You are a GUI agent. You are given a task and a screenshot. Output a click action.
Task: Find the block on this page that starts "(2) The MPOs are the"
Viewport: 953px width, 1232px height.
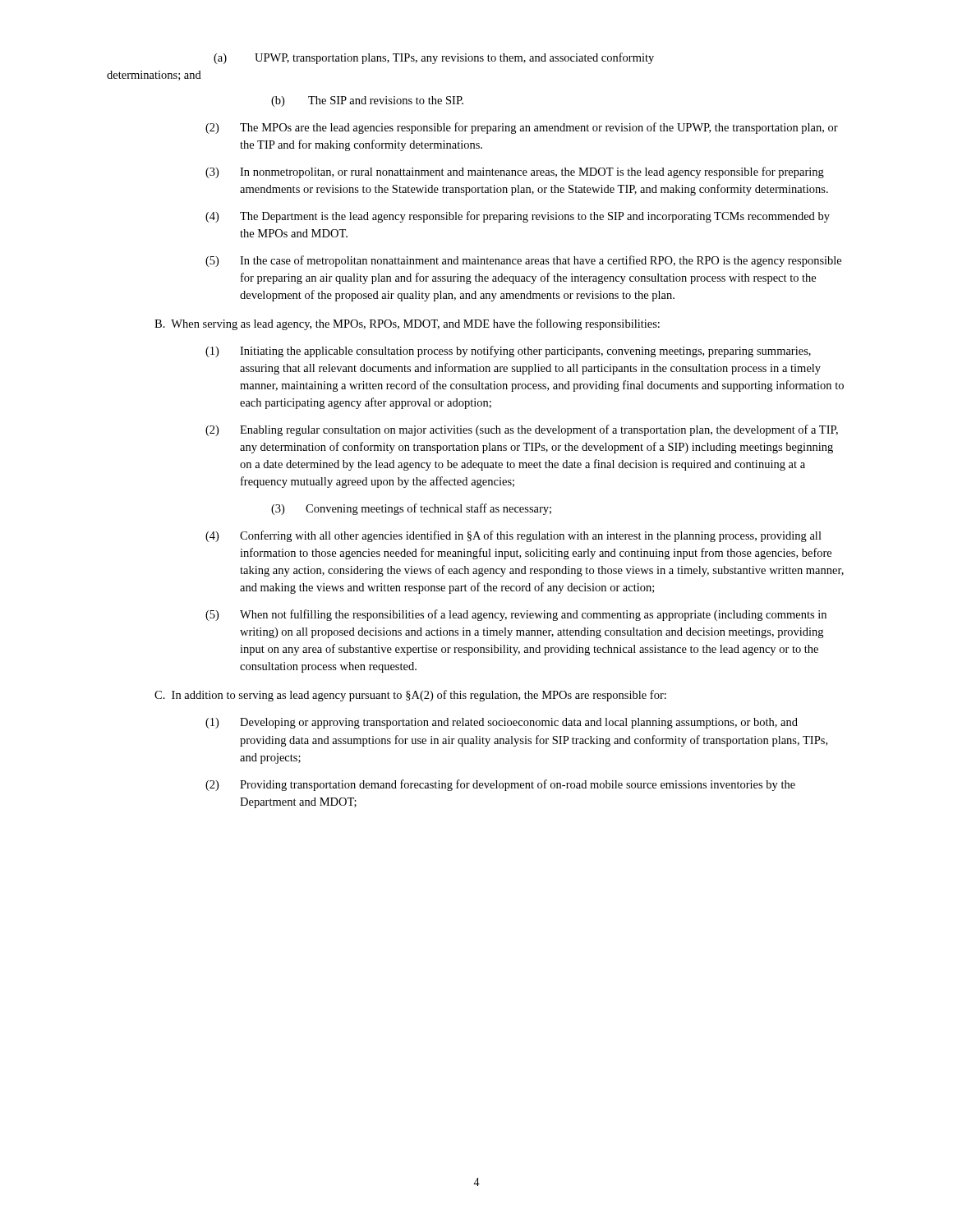(x=476, y=136)
